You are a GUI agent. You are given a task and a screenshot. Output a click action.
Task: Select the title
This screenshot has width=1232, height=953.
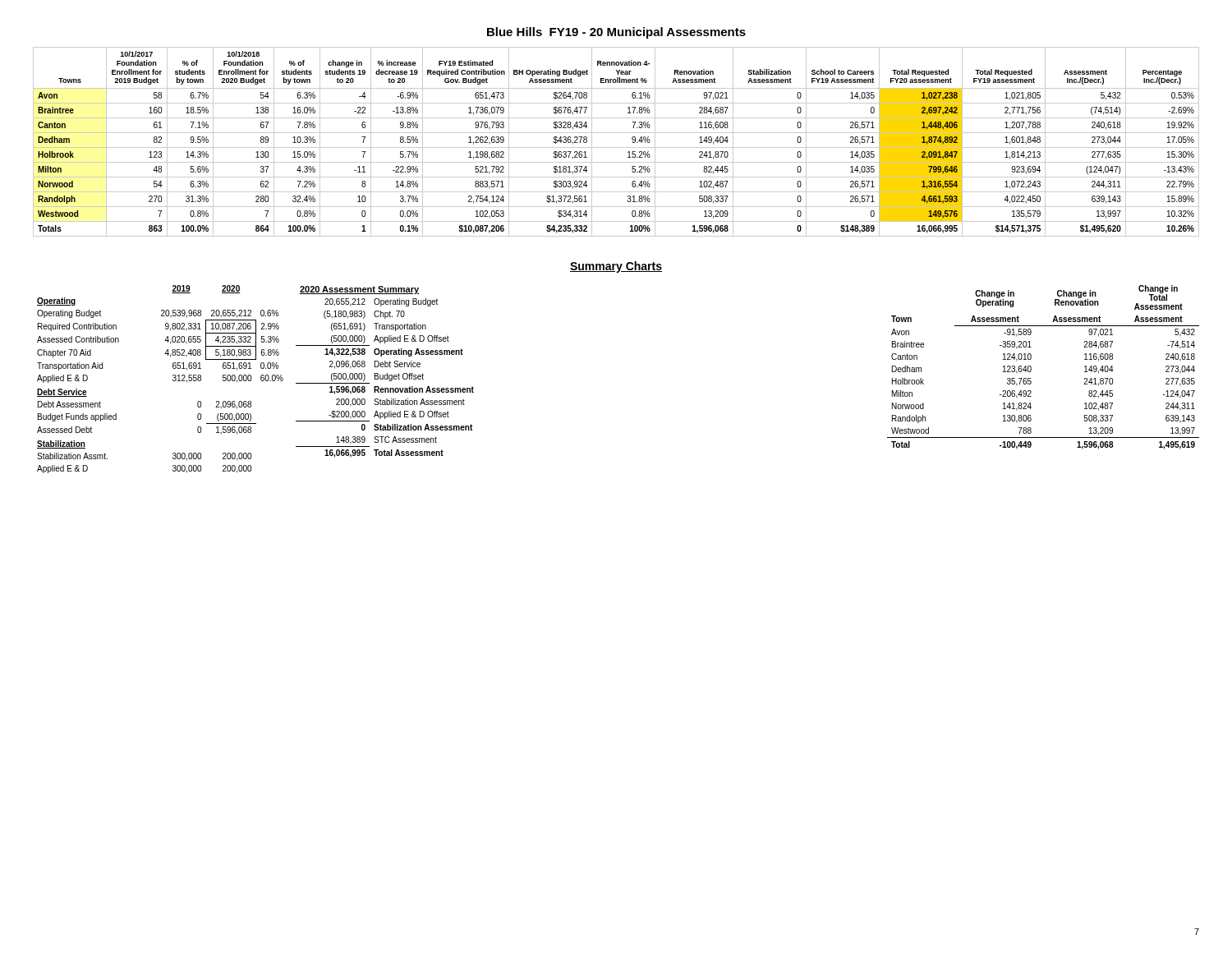click(x=616, y=32)
